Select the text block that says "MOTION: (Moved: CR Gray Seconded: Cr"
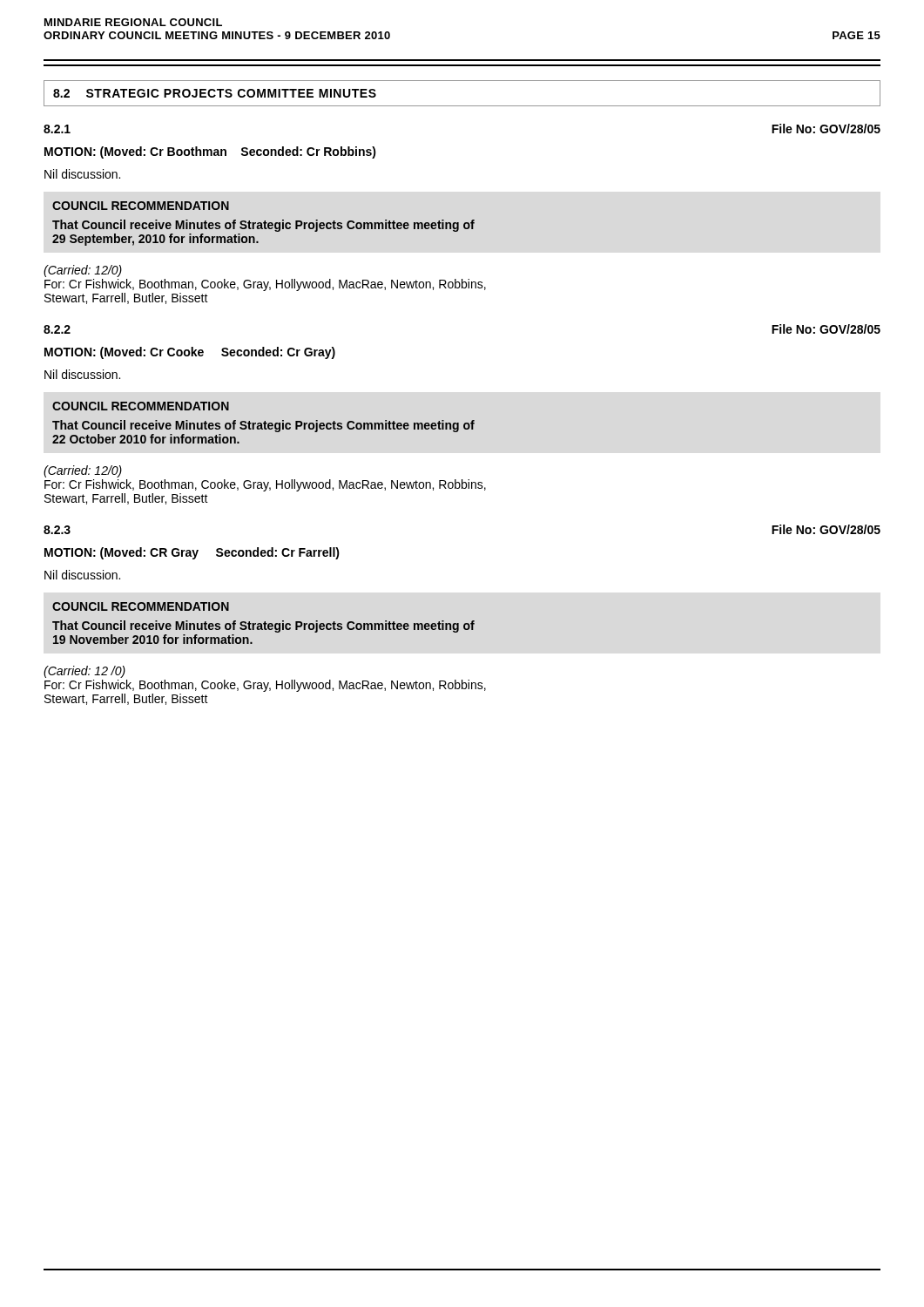 (x=192, y=552)
